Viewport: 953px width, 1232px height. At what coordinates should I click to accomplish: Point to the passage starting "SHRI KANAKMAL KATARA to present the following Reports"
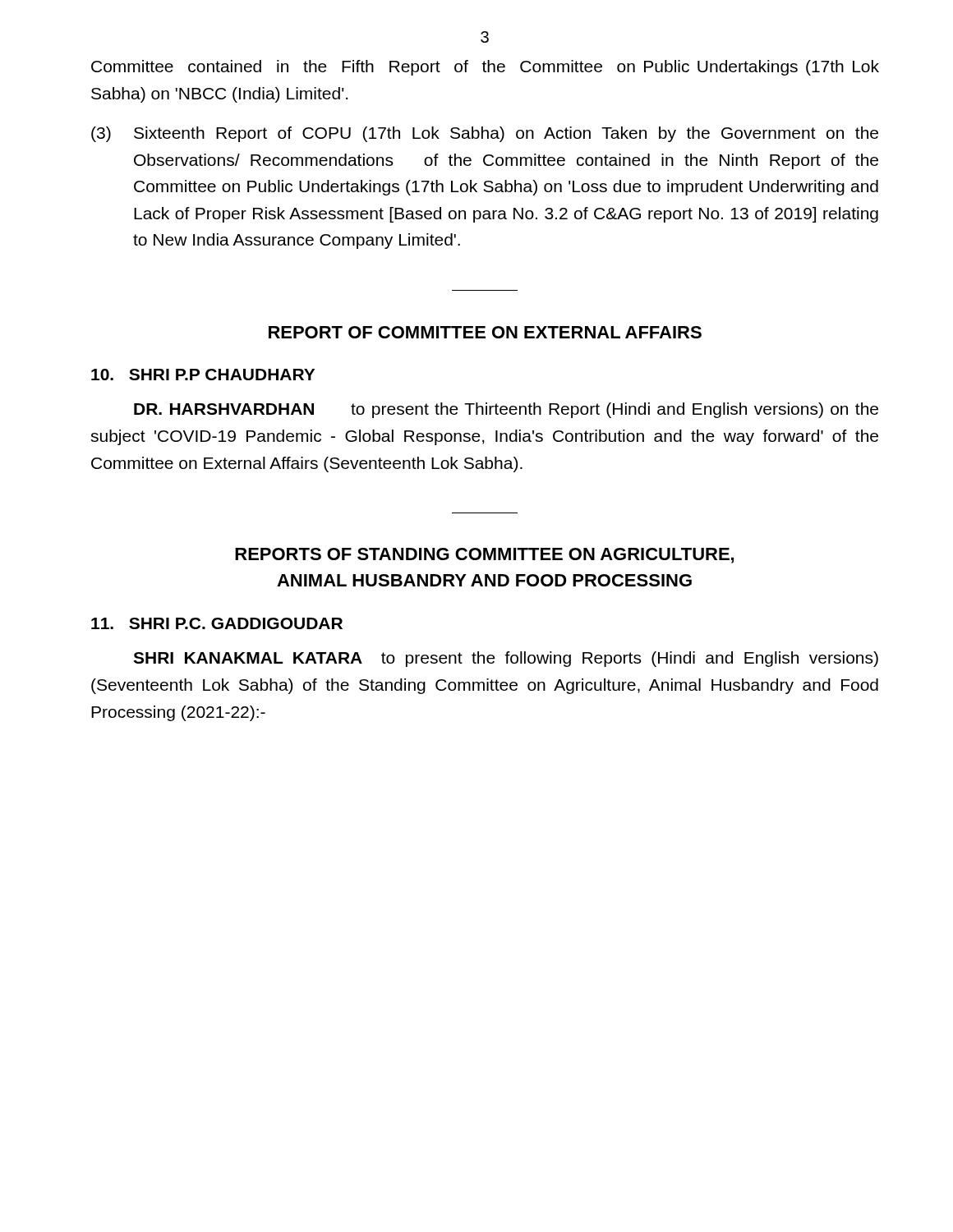coord(485,685)
